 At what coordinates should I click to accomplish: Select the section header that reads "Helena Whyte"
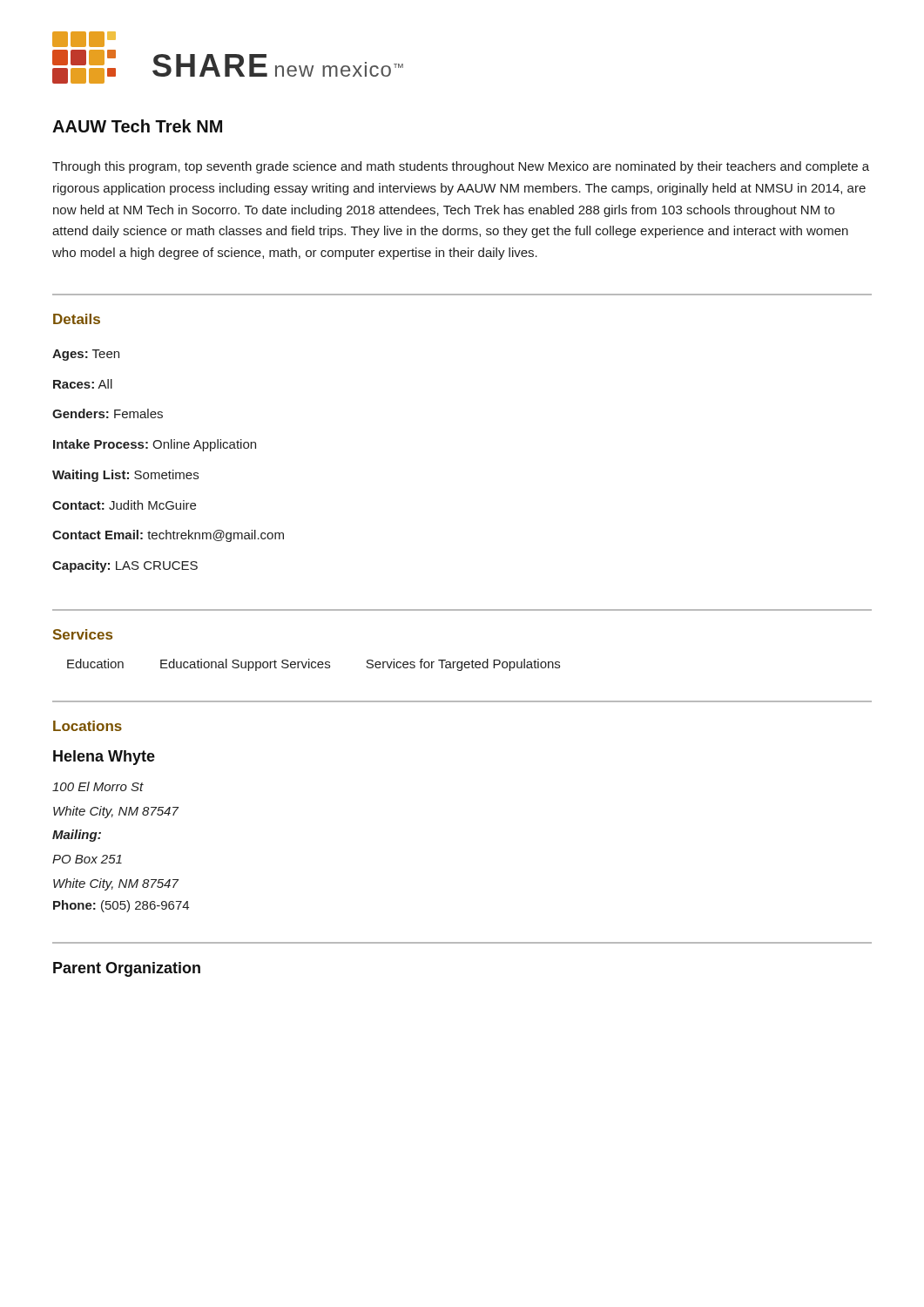[104, 756]
